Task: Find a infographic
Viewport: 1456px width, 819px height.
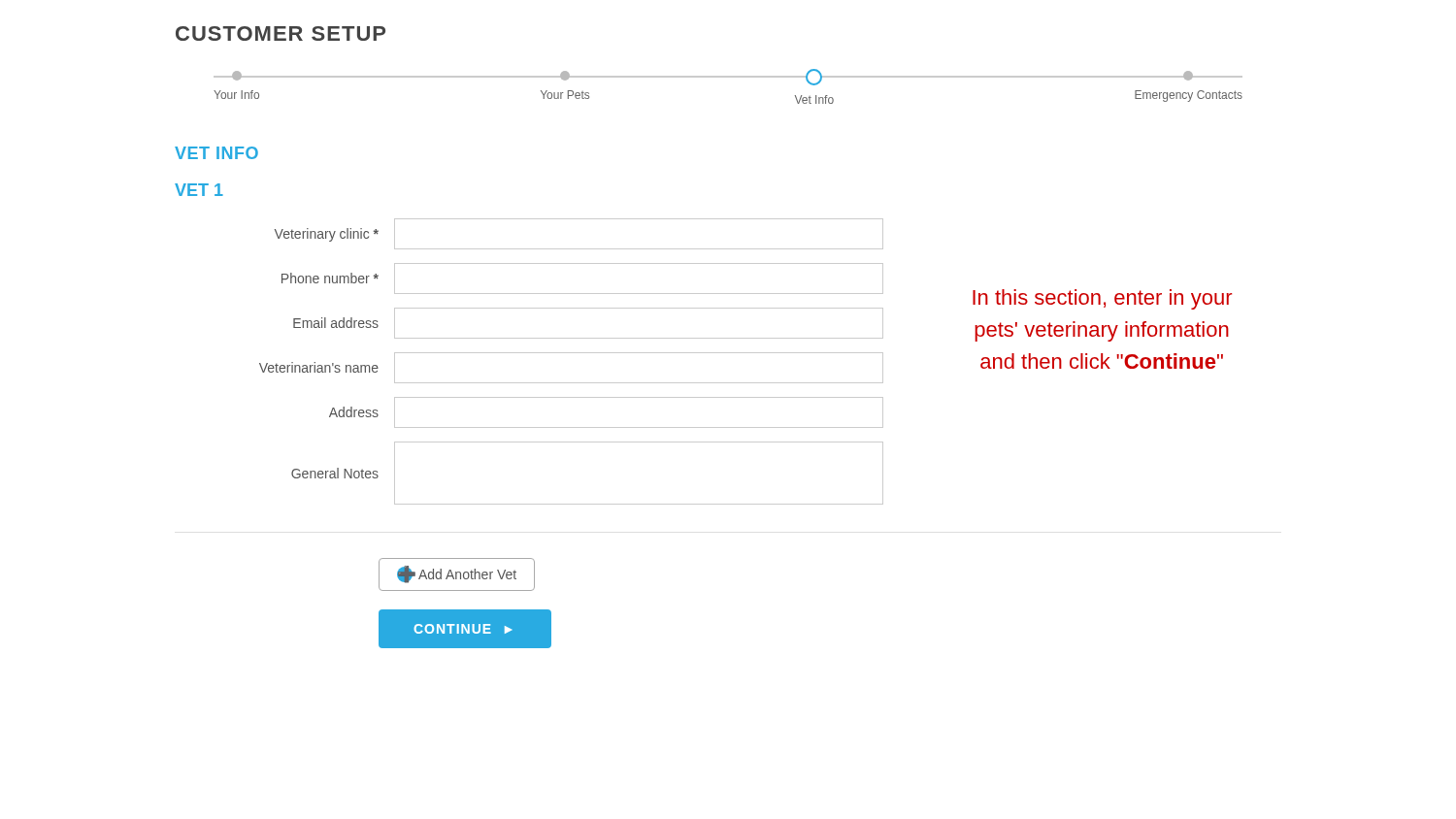Action: click(728, 90)
